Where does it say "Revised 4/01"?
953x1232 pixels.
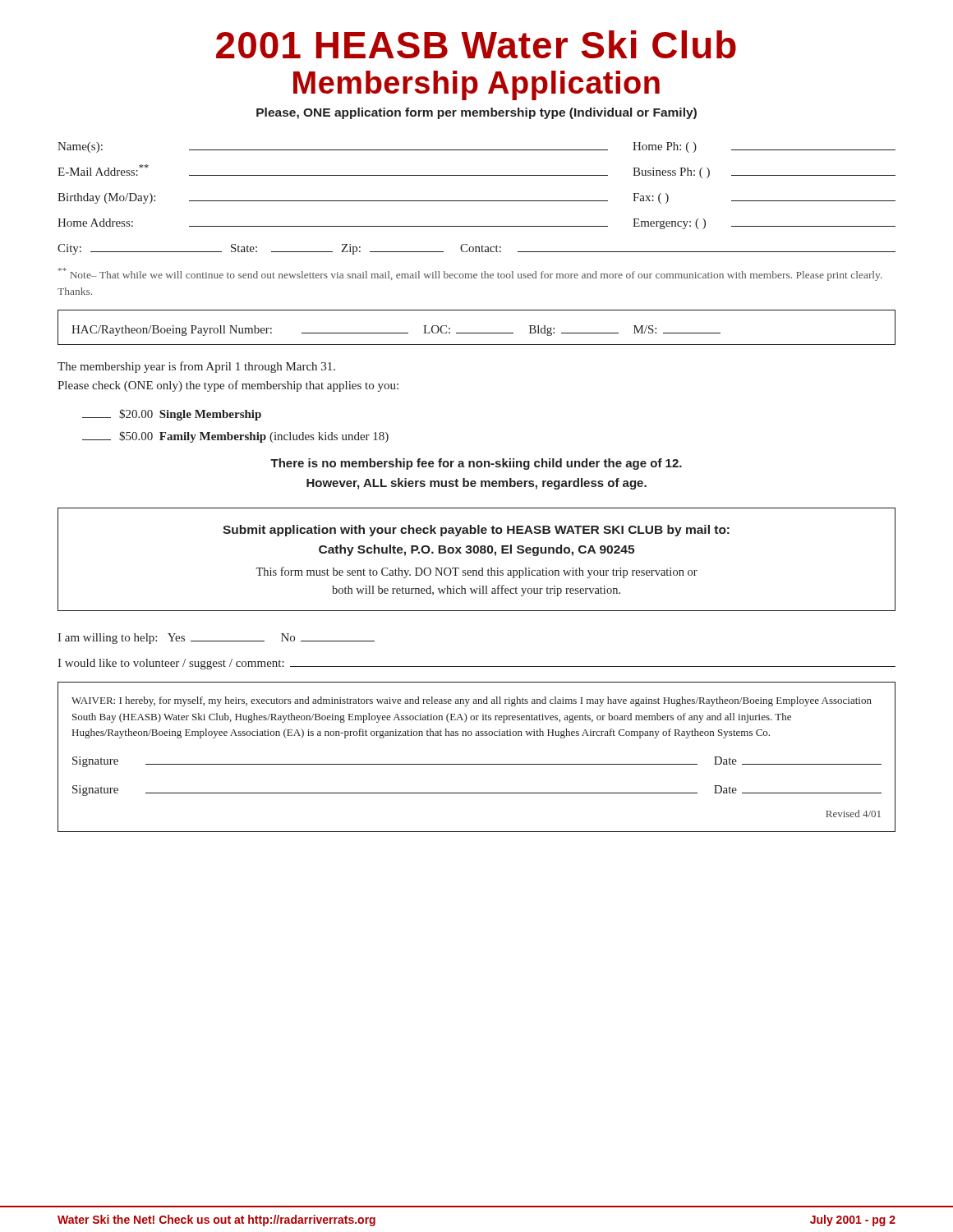coord(854,813)
